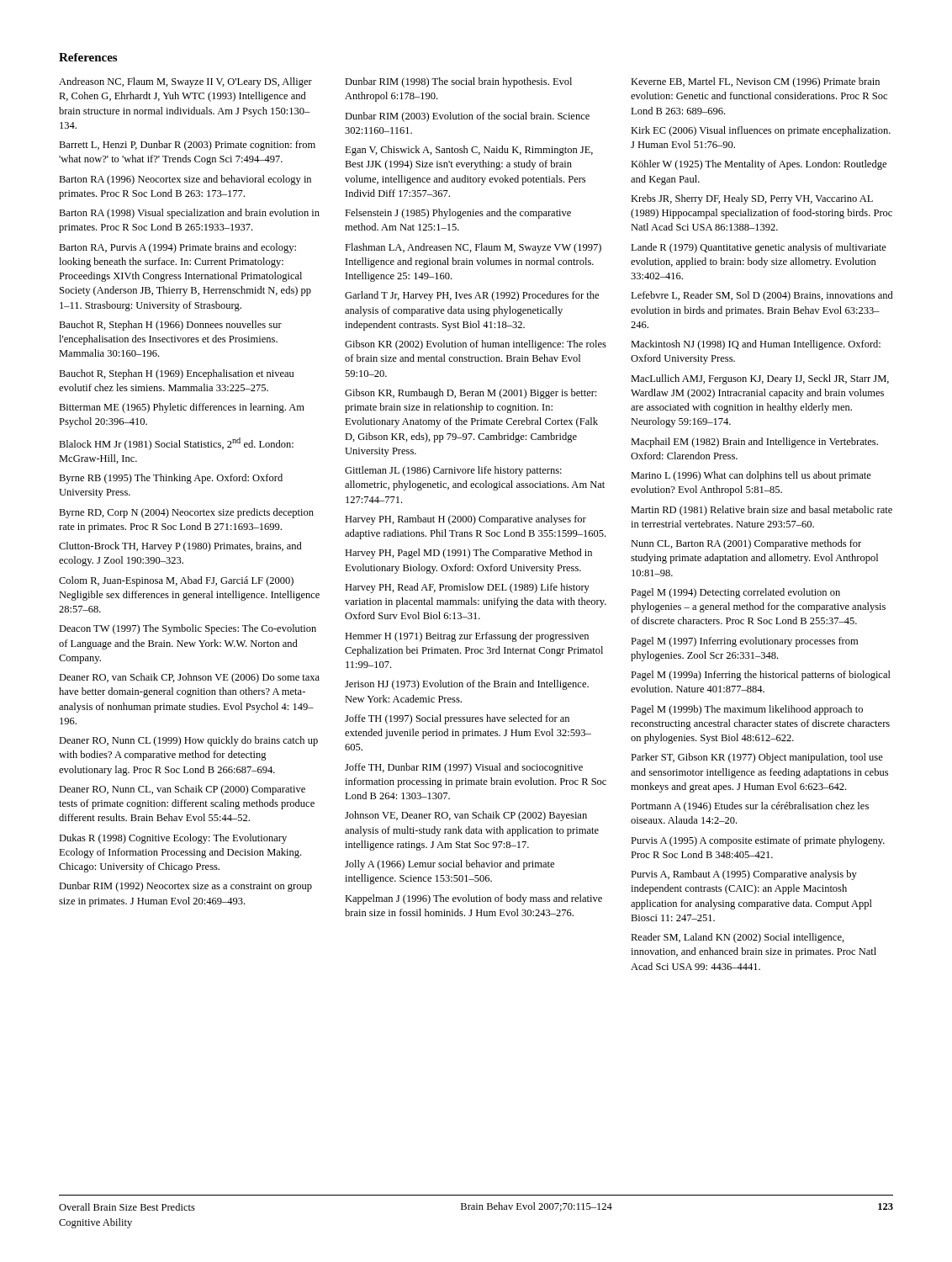Screen dimensions: 1262x952
Task: Click on the list item with the text "Barrett L, Henzi P,"
Action: [187, 152]
